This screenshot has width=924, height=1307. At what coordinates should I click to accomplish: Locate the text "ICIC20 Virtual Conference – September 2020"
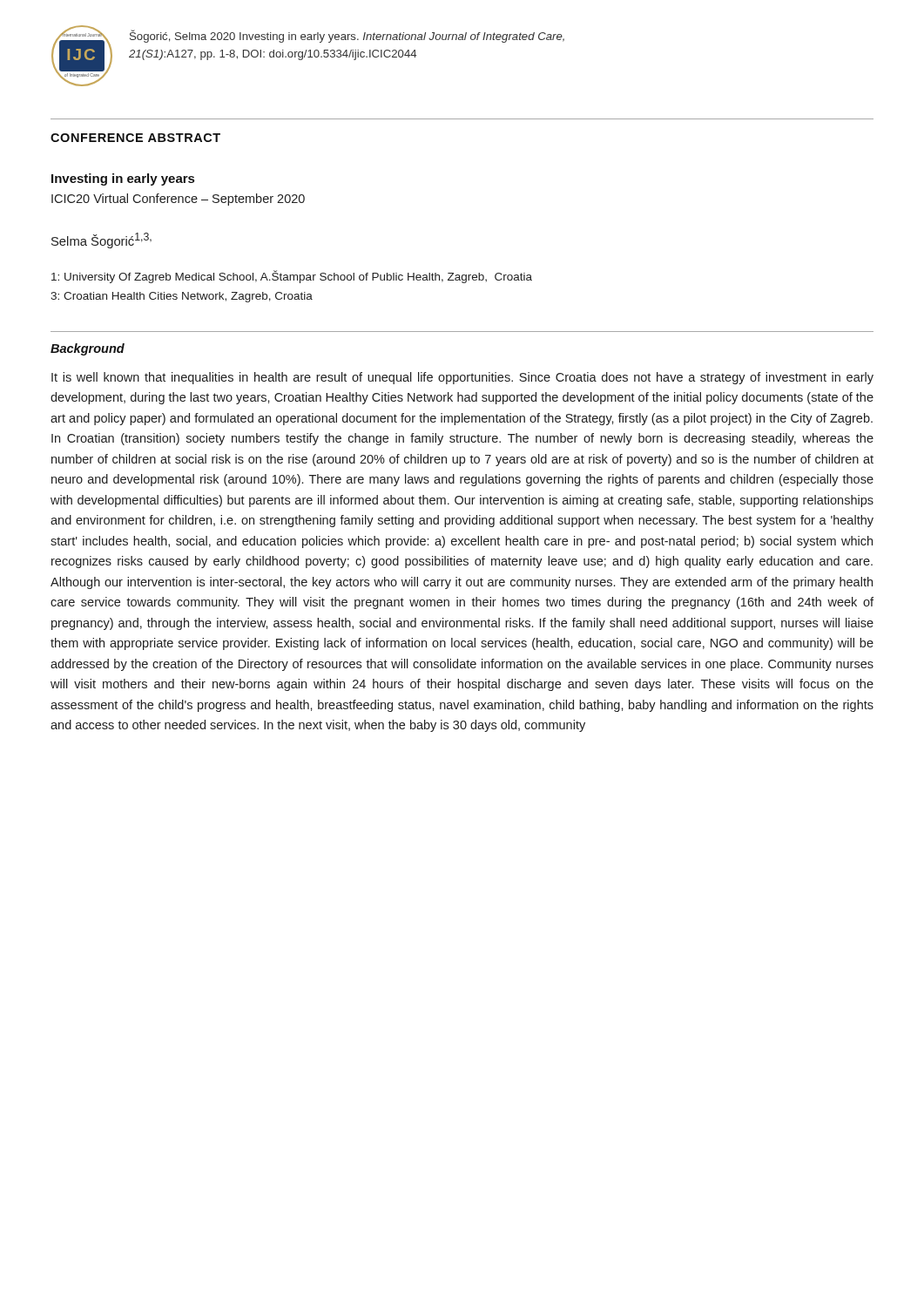(x=178, y=199)
